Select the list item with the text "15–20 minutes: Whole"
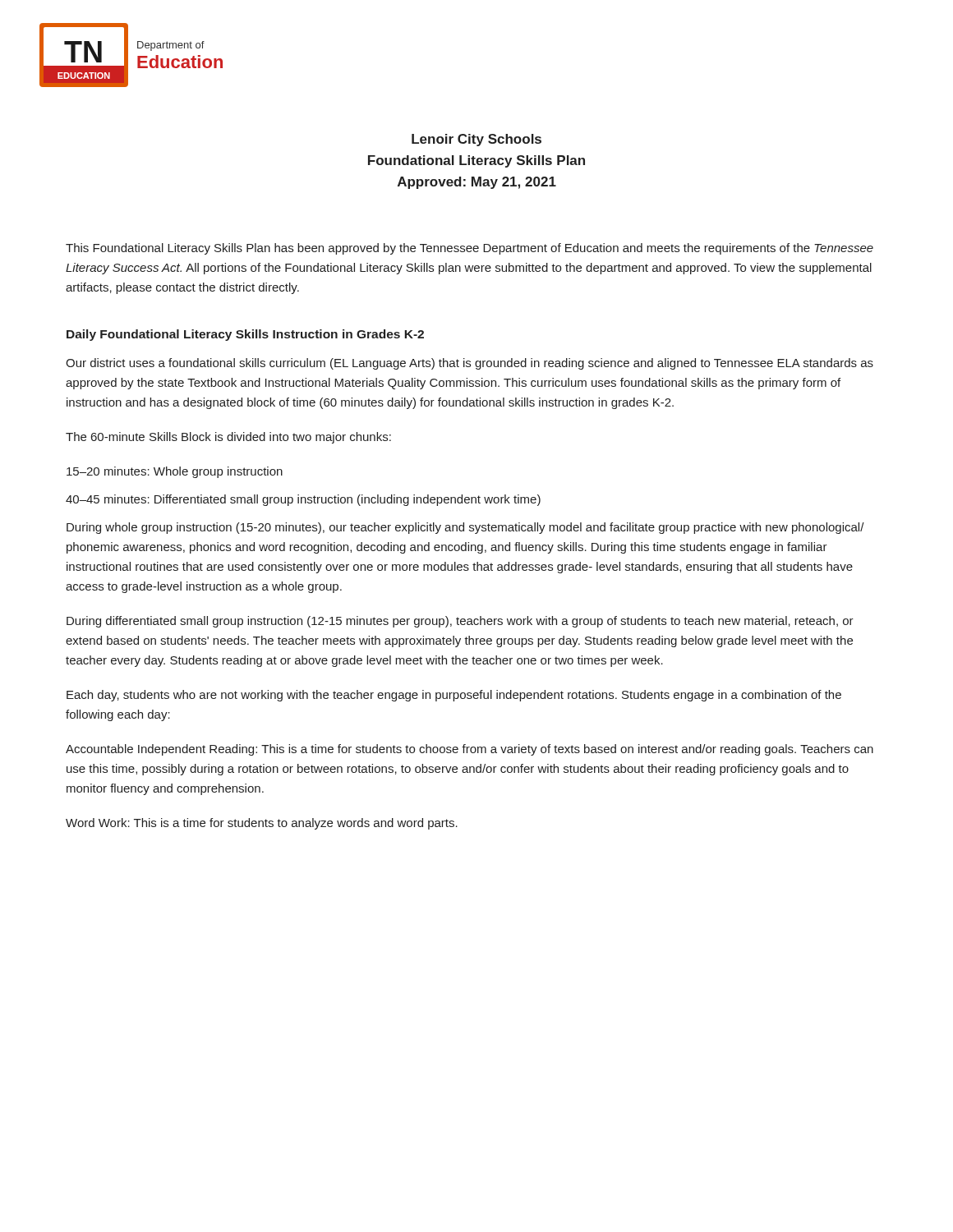 [x=174, y=471]
